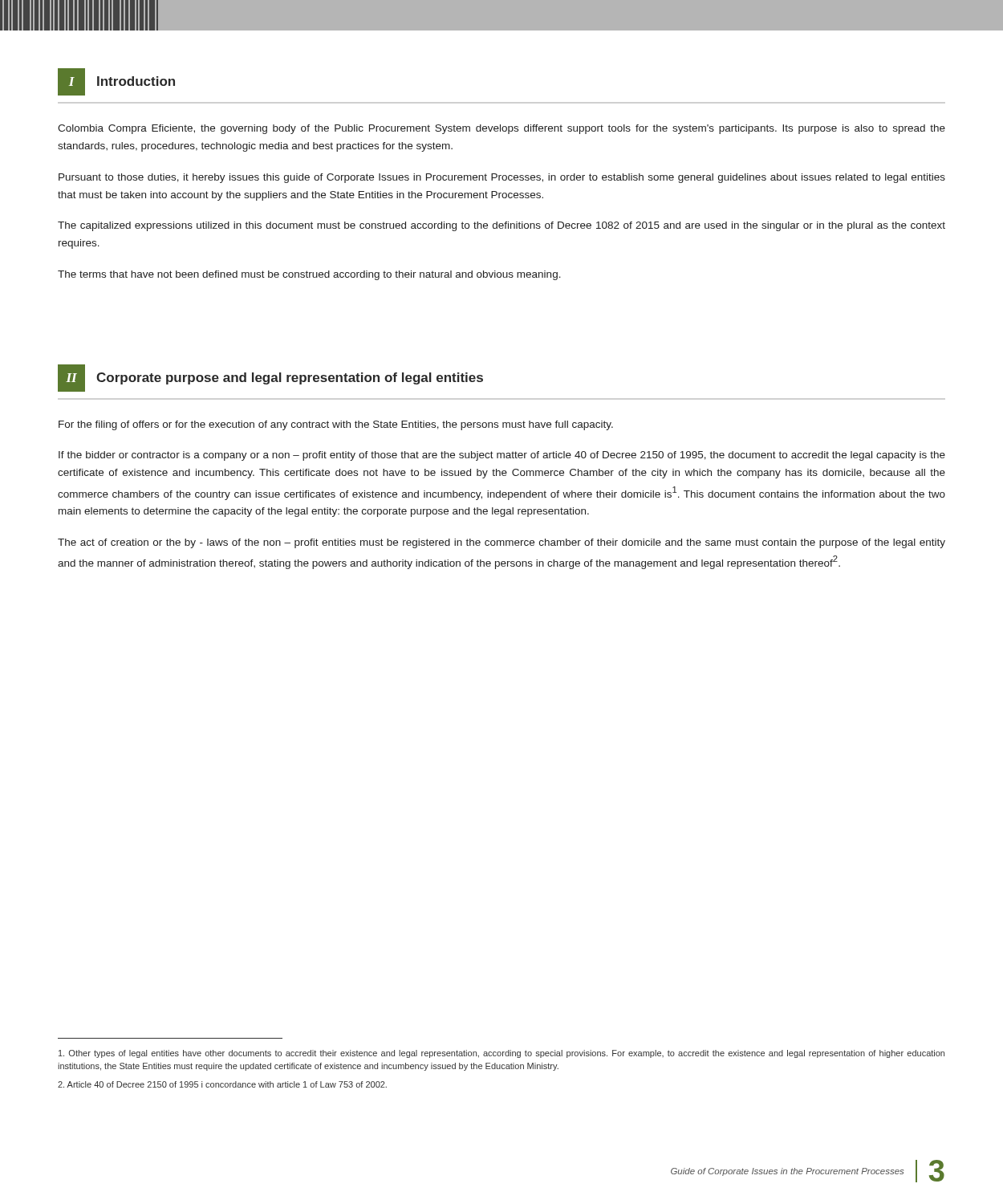The width and height of the screenshot is (1003, 1204).
Task: Locate the text block starting "I Introduction"
Action: (117, 82)
